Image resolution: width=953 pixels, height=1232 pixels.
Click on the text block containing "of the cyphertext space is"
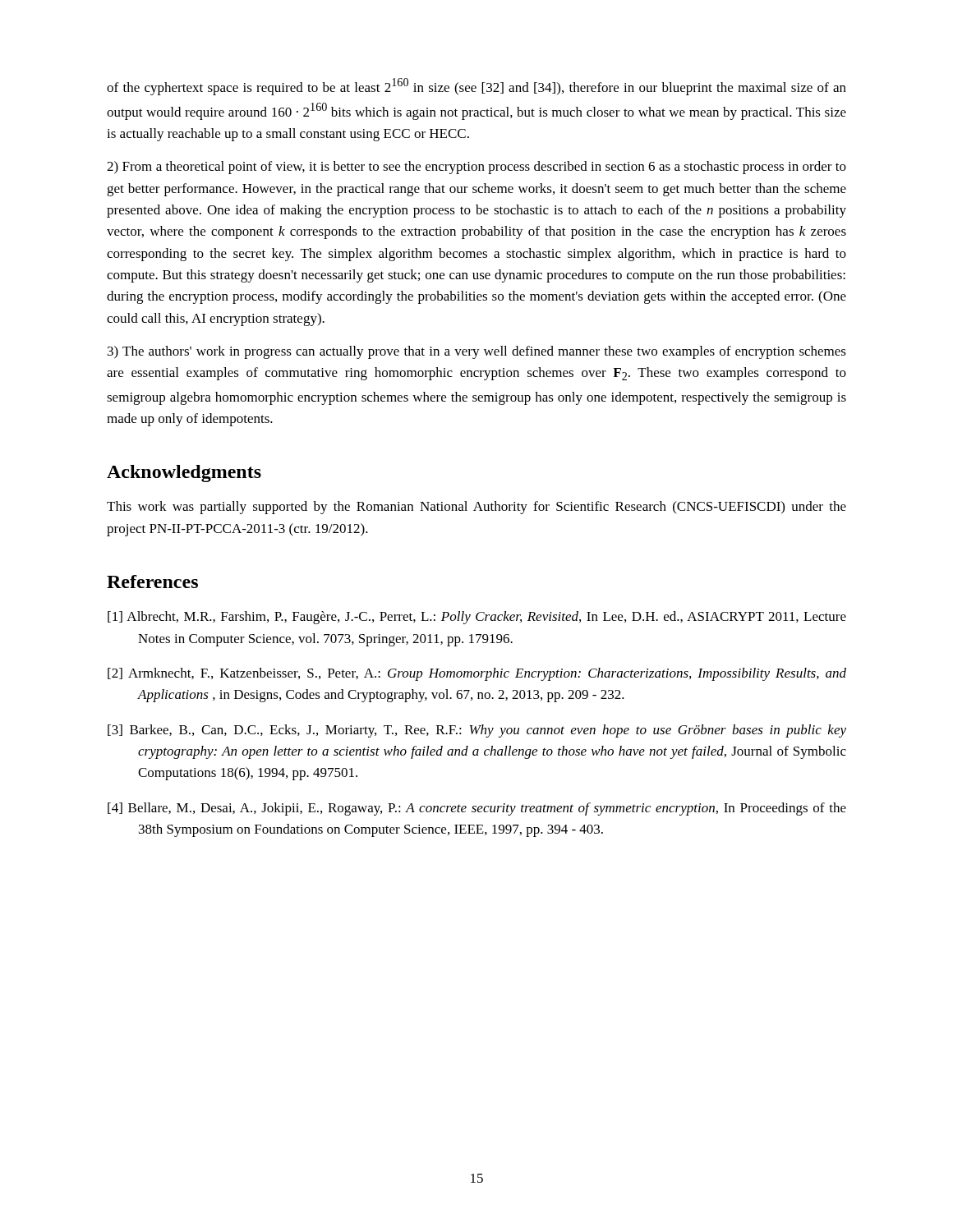point(476,109)
